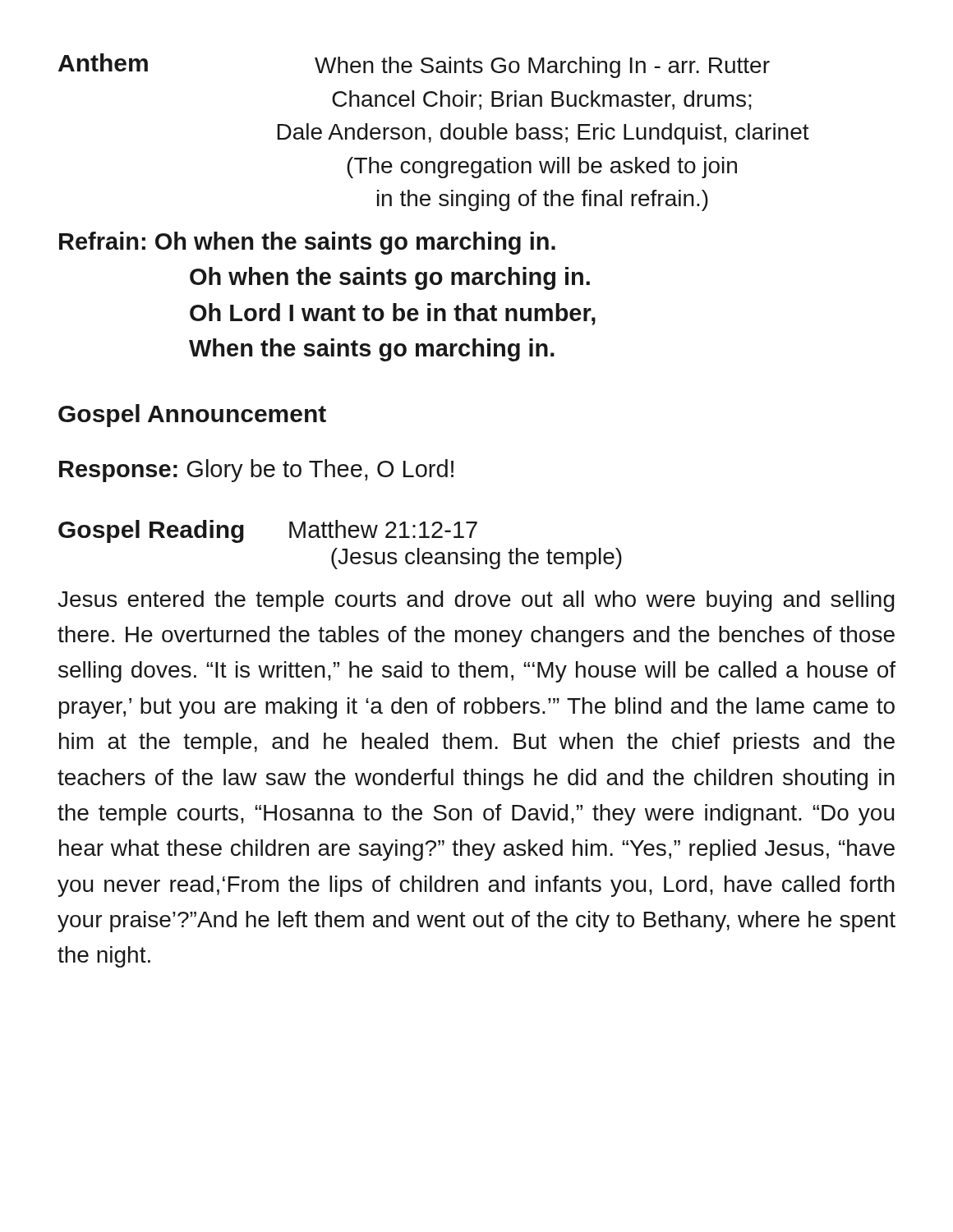953x1232 pixels.
Task: Locate the text block that reads "Refrain: Oh when the saints go marching"
Action: (476, 296)
